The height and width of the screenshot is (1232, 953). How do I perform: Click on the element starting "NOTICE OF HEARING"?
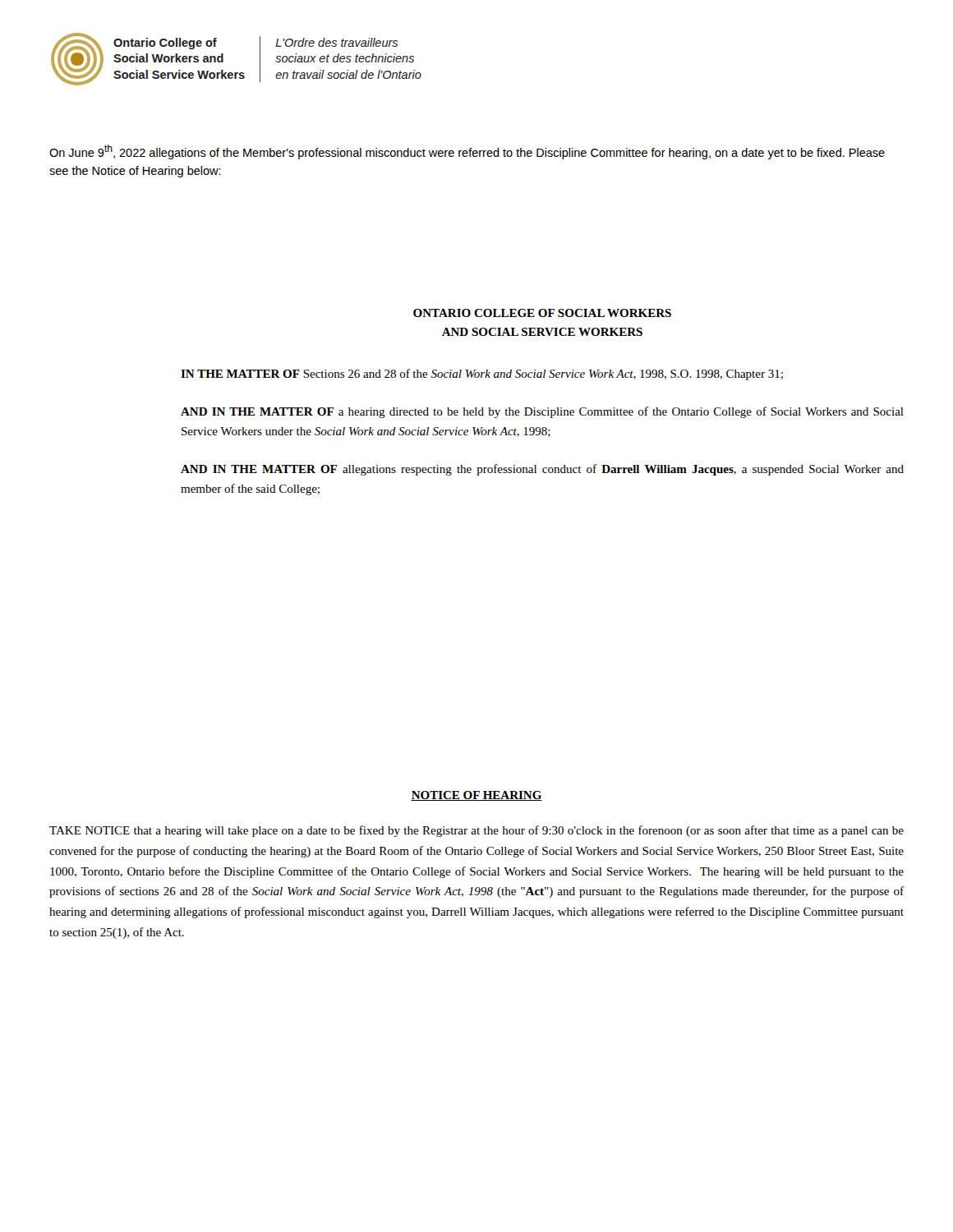[x=476, y=795]
